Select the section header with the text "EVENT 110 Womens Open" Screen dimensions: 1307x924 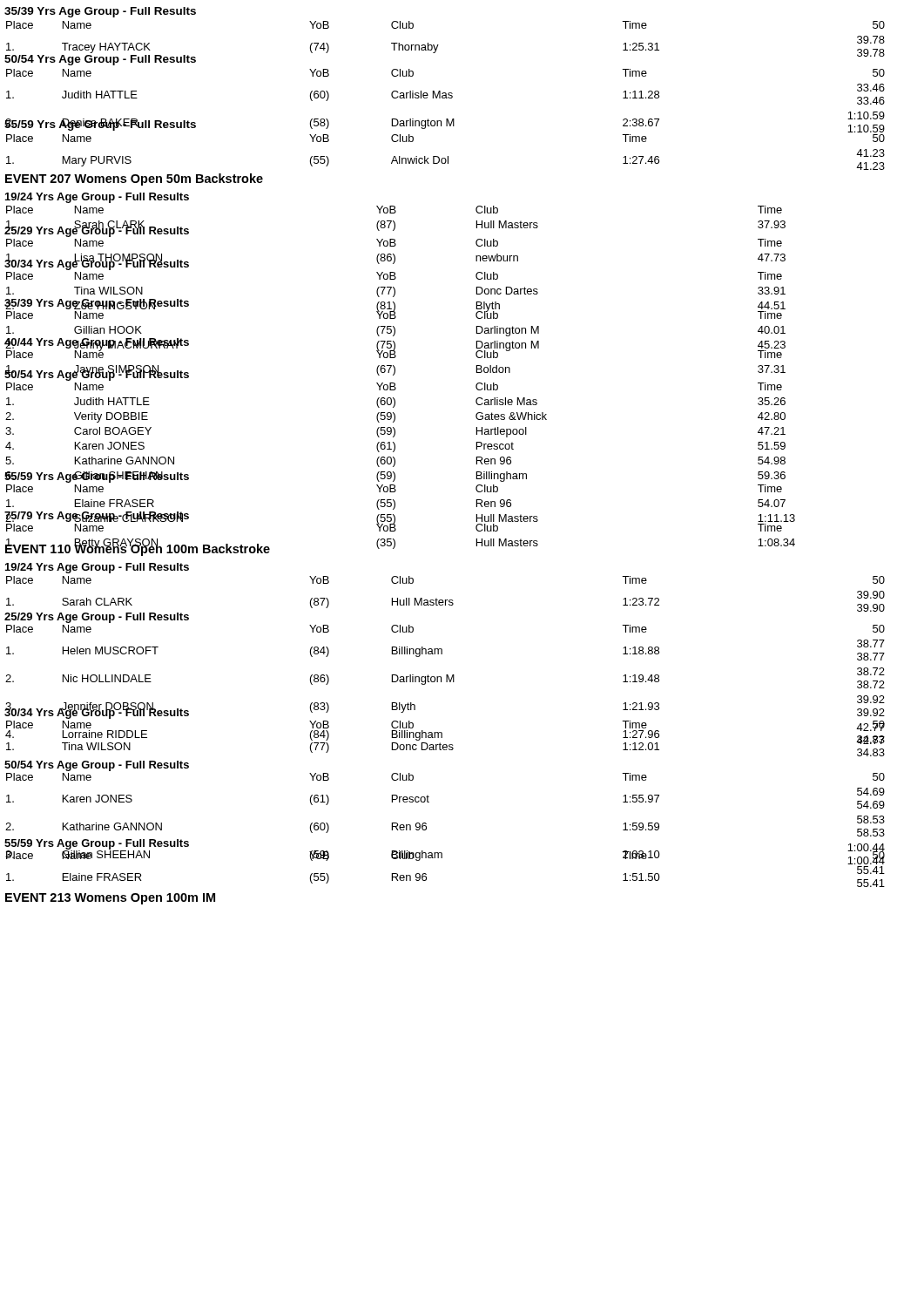137,549
